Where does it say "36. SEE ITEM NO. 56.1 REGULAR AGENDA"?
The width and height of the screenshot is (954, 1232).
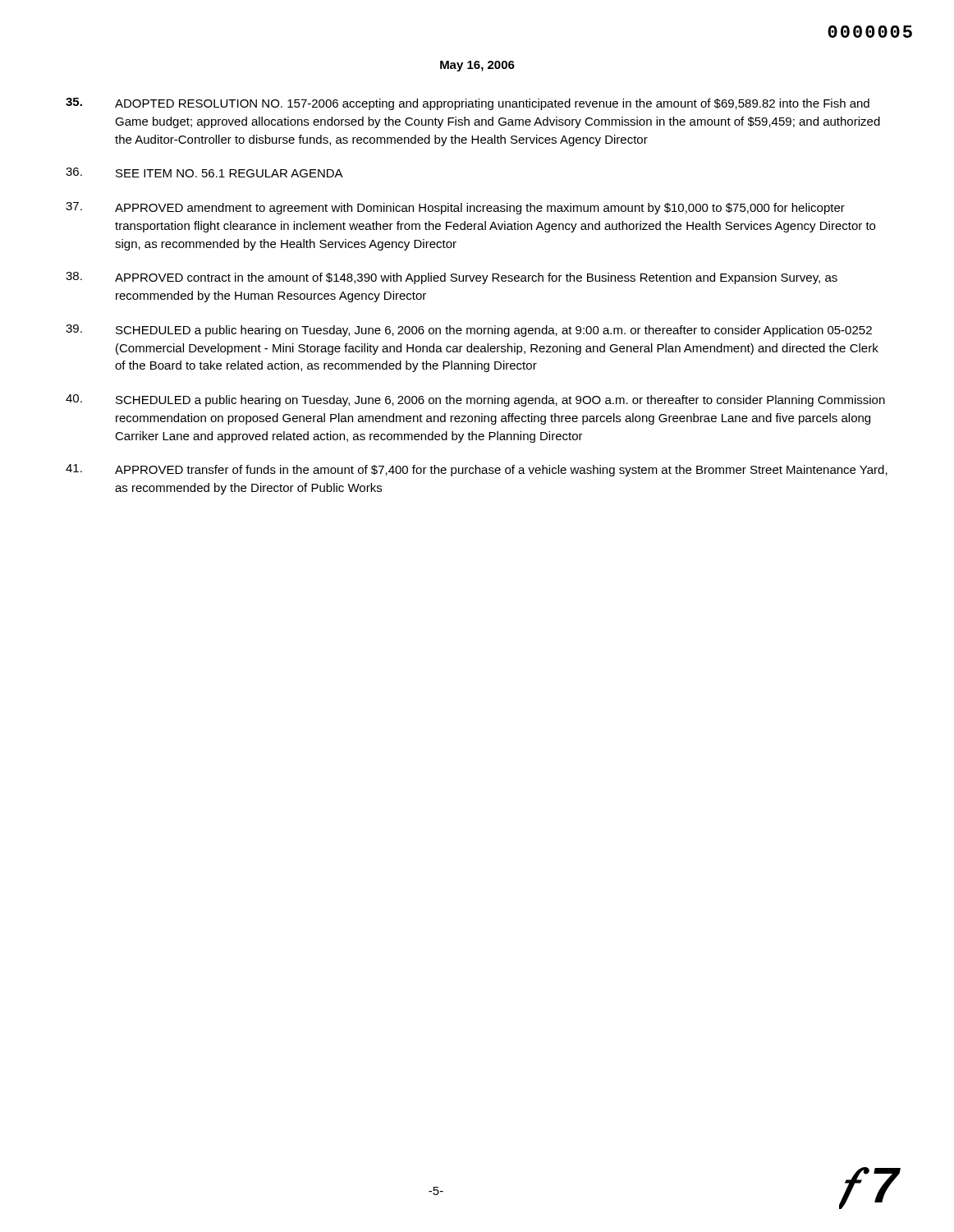pos(204,172)
